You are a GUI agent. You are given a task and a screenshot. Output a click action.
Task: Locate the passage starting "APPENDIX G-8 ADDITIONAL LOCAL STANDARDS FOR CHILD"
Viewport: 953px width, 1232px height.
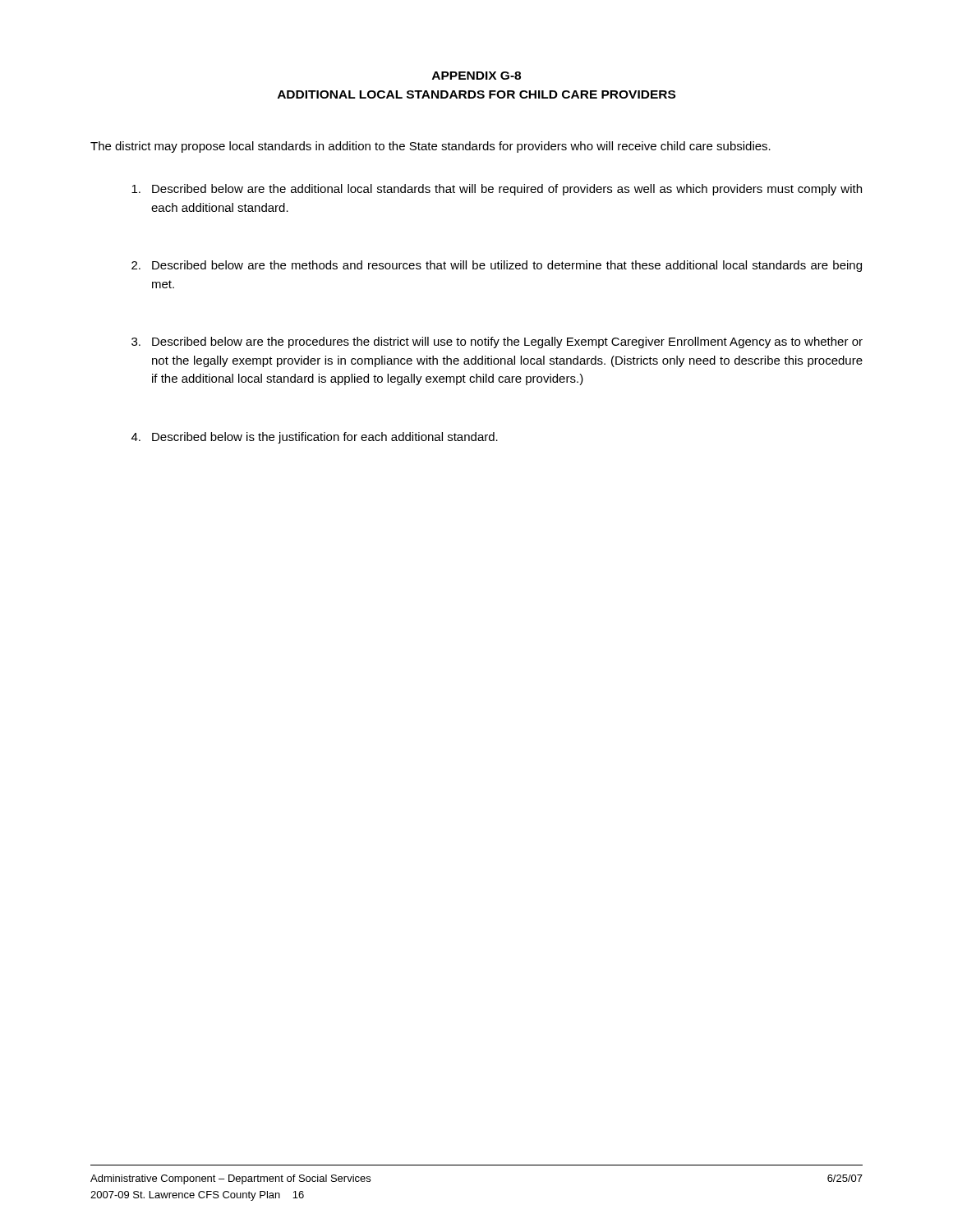tap(476, 85)
